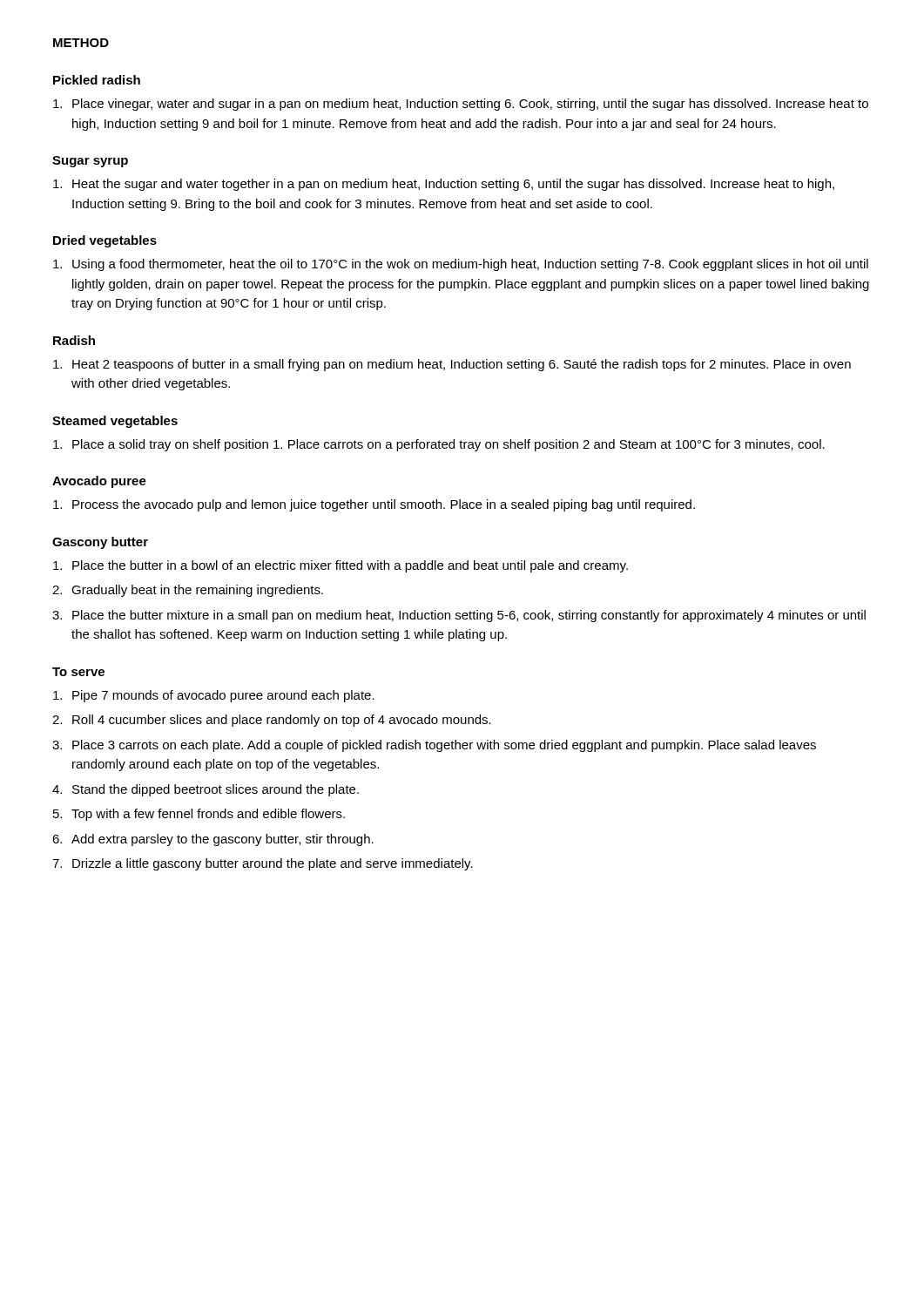The image size is (924, 1307).
Task: Click on the section header that says "Sugar syrup"
Action: click(90, 160)
